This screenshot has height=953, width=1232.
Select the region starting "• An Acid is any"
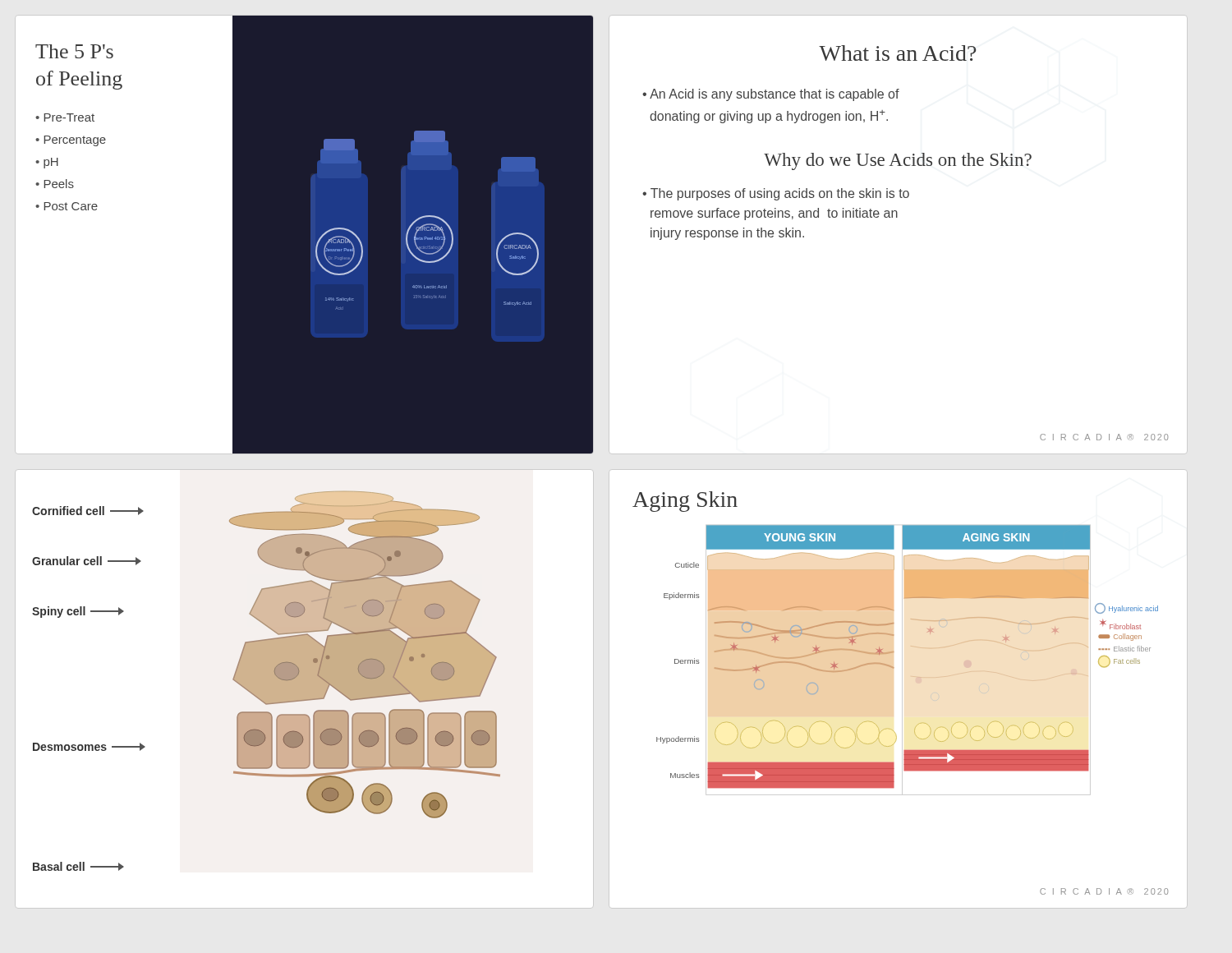pos(771,105)
